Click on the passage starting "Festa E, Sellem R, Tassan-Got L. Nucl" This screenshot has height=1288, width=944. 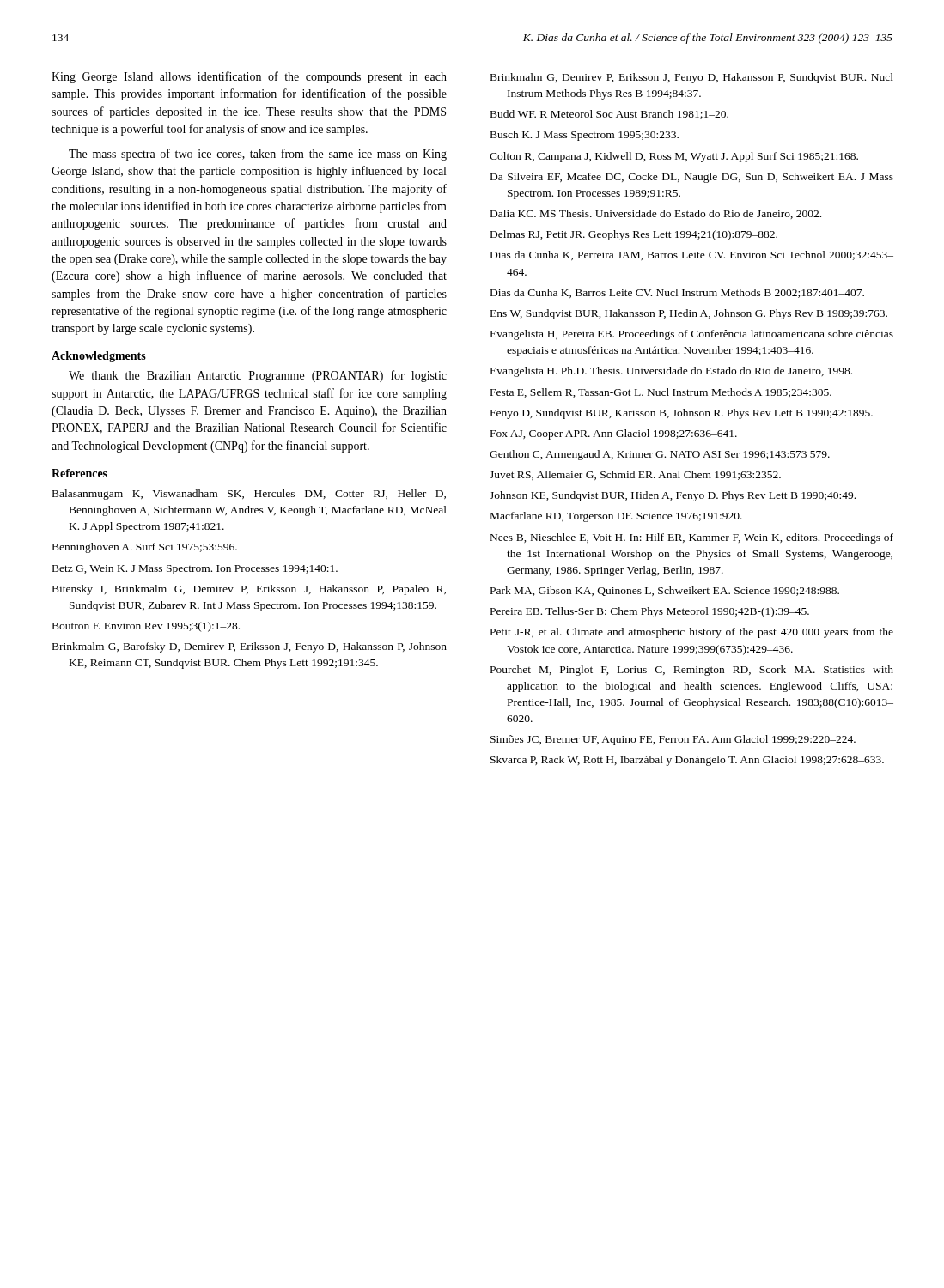(661, 392)
